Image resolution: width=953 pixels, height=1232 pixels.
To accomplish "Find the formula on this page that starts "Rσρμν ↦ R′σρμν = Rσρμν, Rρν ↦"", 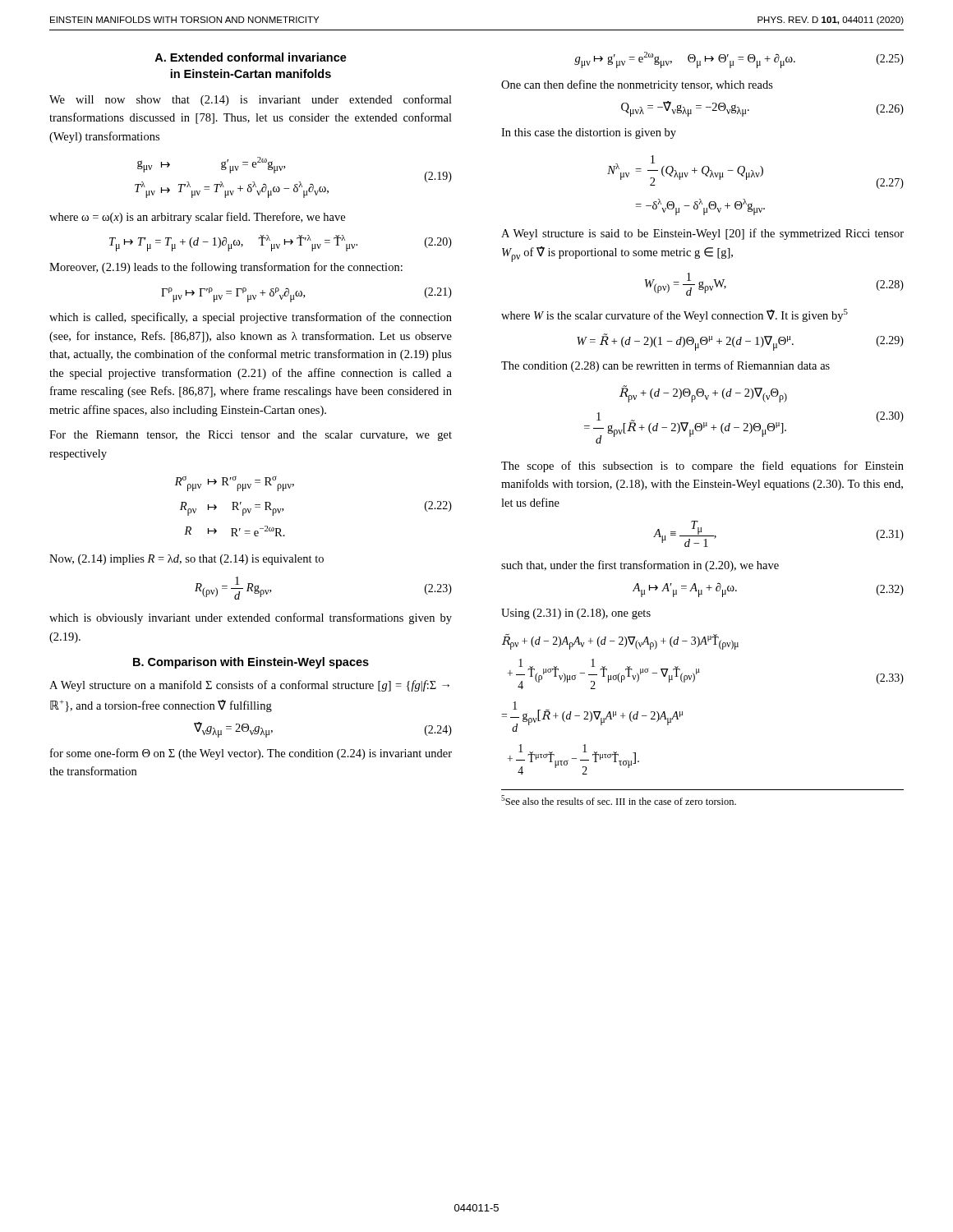I will [251, 506].
